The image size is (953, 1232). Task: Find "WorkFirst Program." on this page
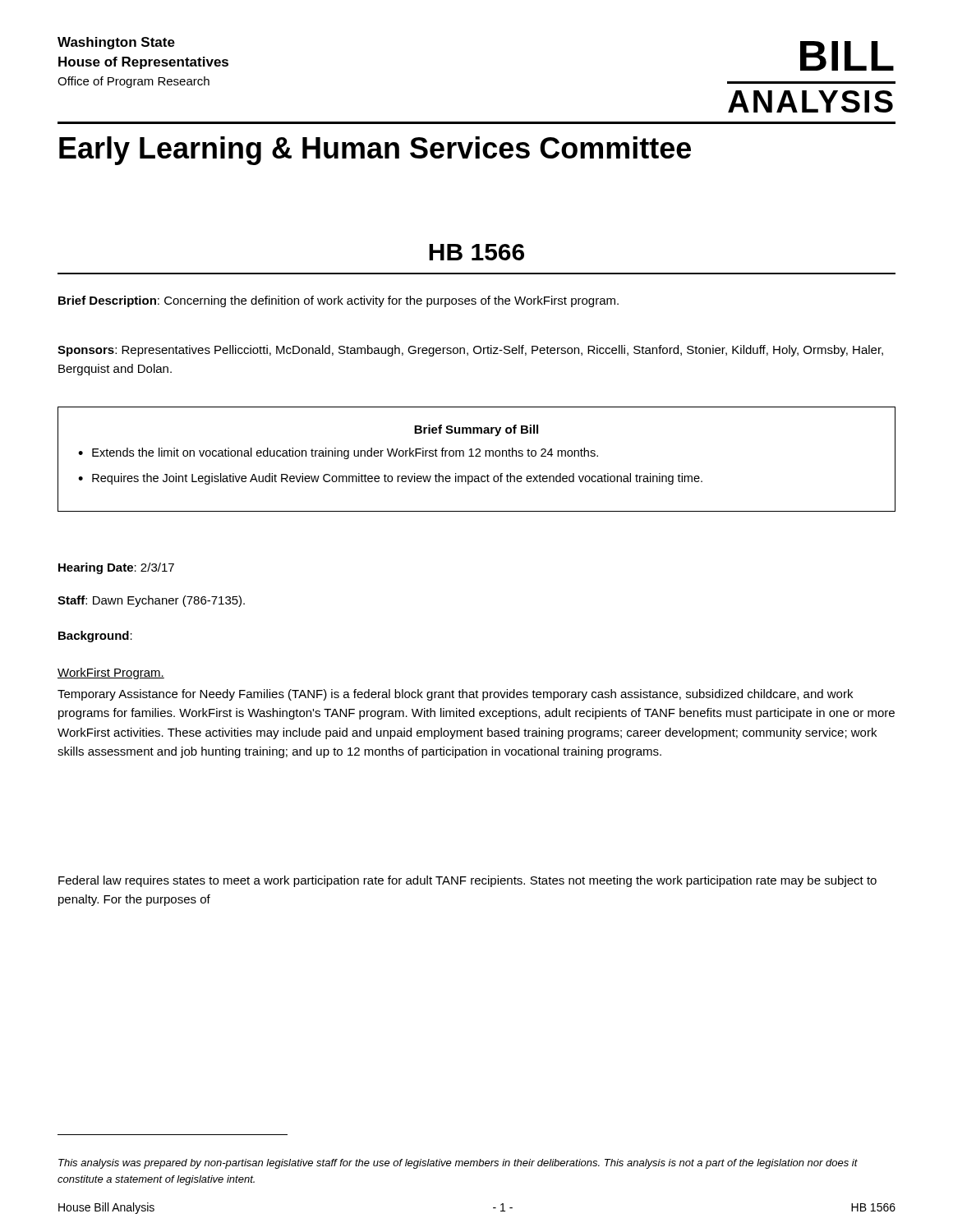coord(111,672)
